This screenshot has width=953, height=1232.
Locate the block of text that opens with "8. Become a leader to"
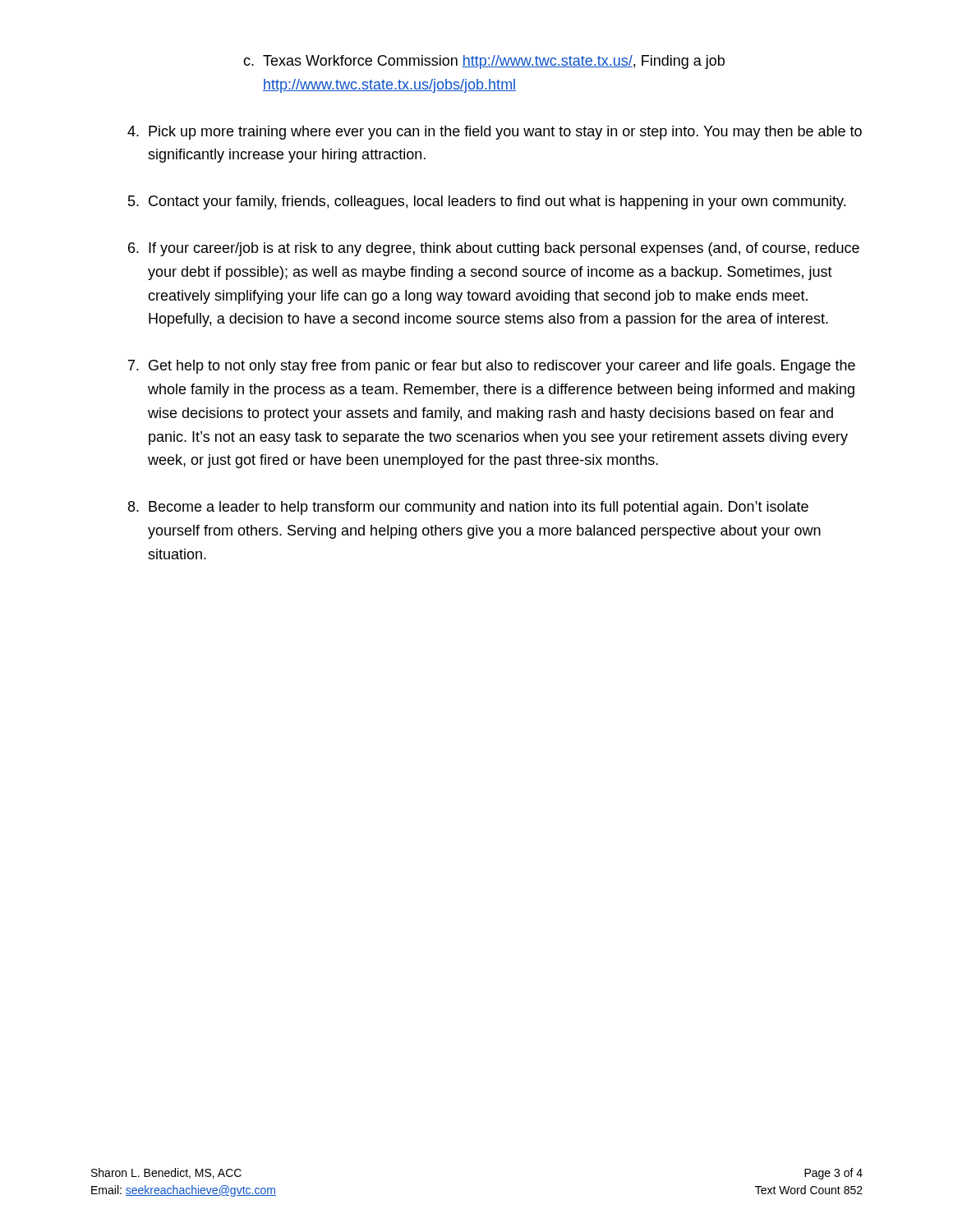tap(476, 531)
